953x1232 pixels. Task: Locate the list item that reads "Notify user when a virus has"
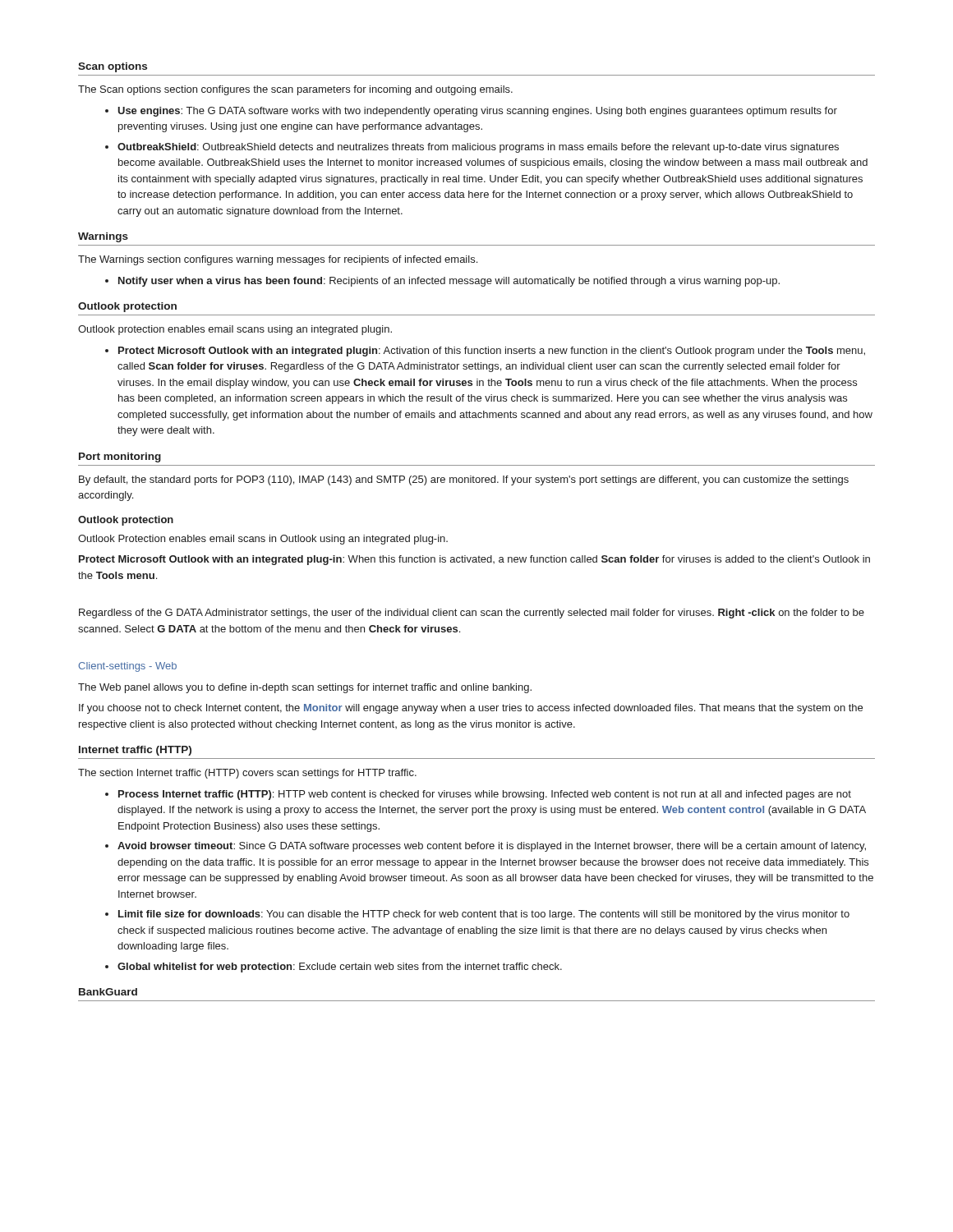(x=449, y=280)
